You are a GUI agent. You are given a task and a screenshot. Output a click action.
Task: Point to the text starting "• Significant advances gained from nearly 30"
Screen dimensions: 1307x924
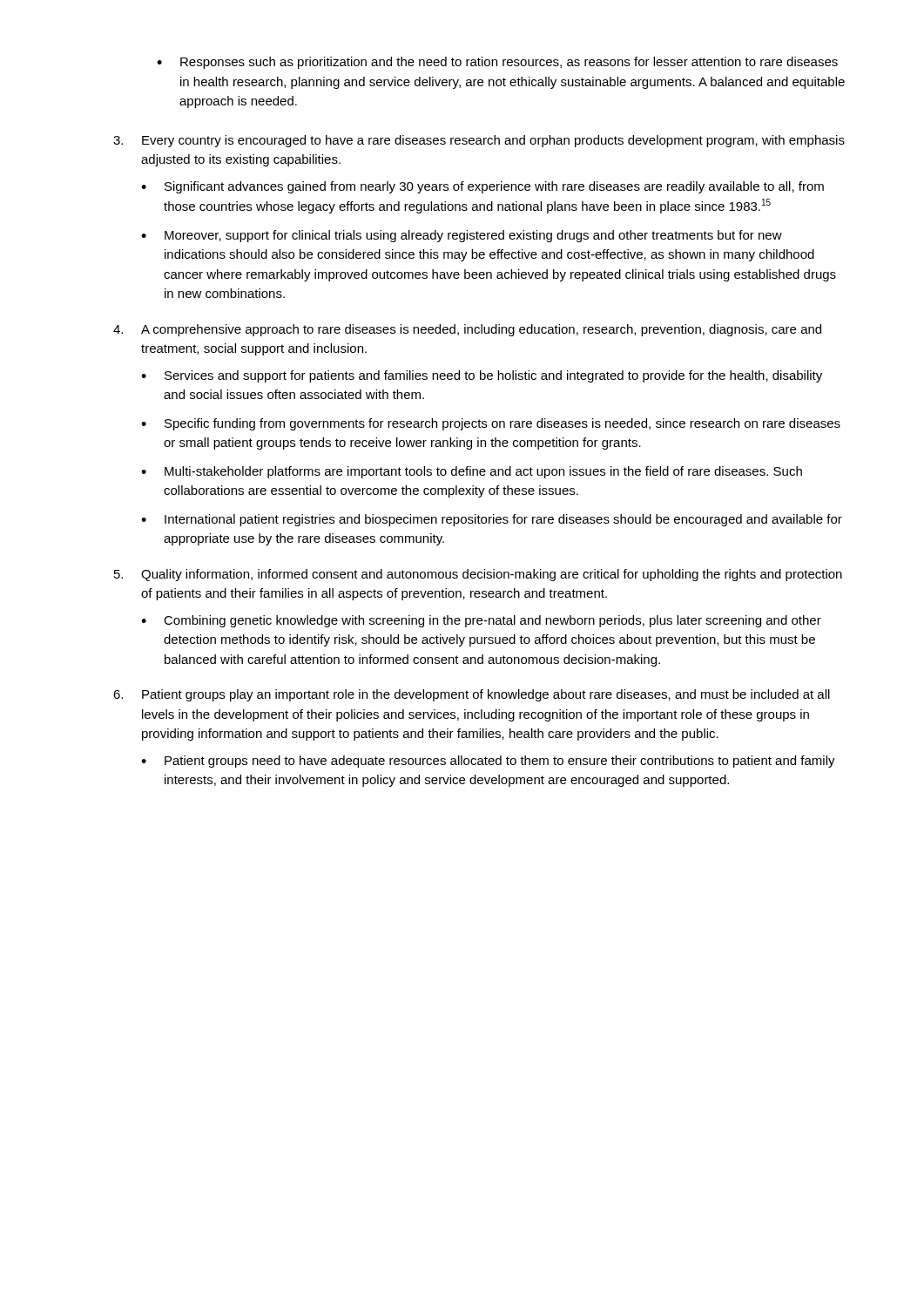493,197
